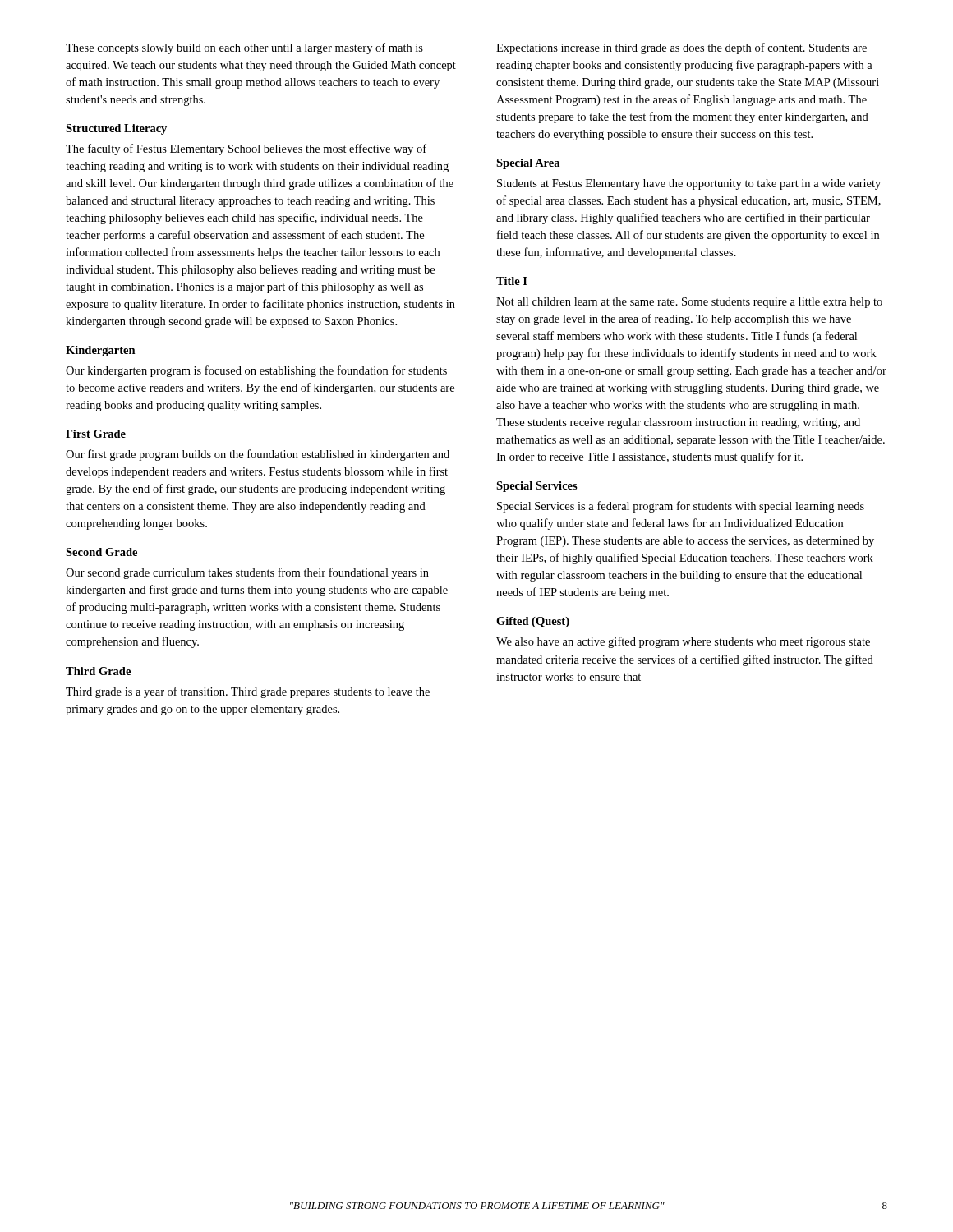Locate the block of text that opens with "Our second grade curriculum"
Screen dimensions: 1232x953
pos(261,608)
